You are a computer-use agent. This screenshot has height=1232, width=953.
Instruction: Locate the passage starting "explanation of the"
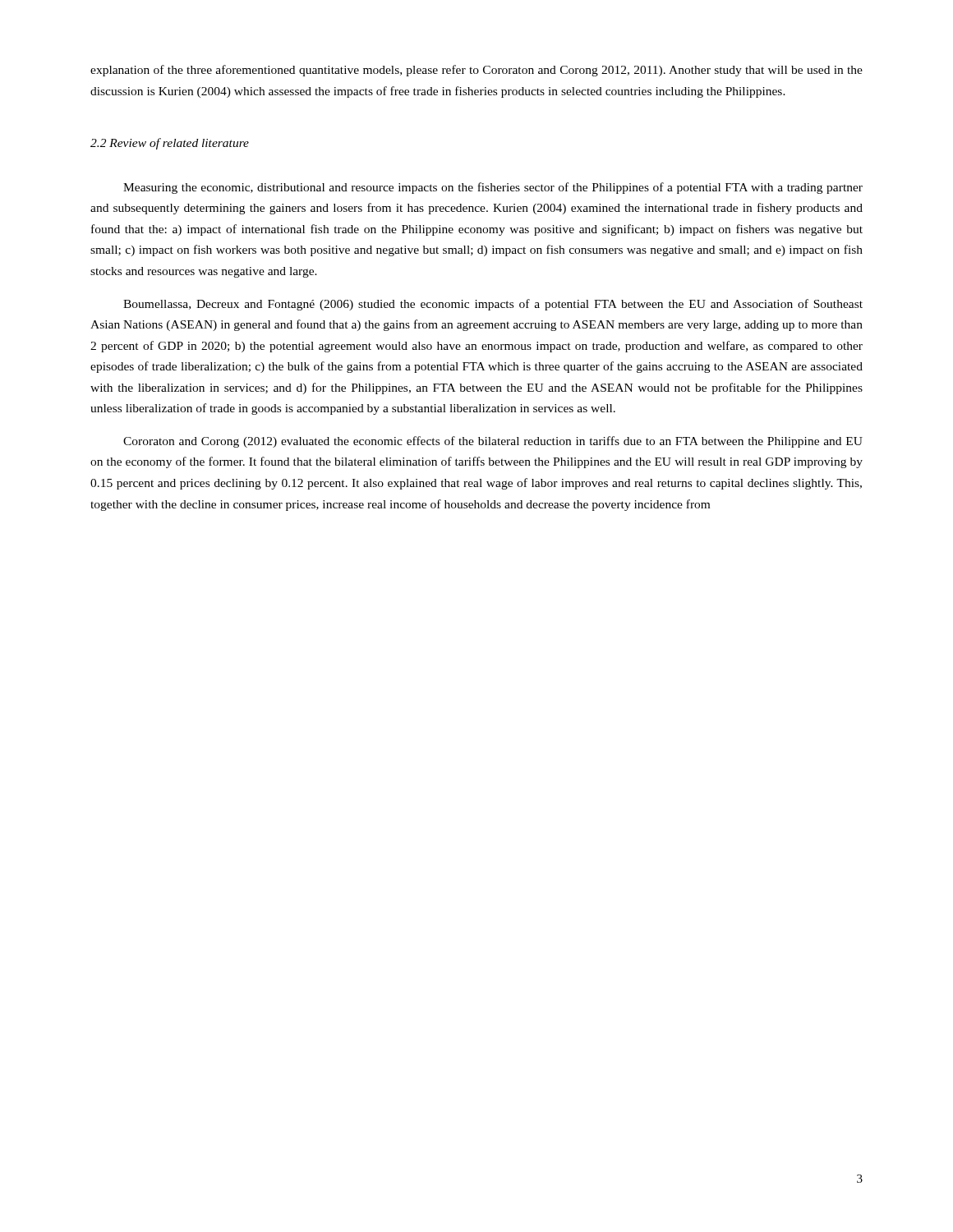(x=476, y=80)
